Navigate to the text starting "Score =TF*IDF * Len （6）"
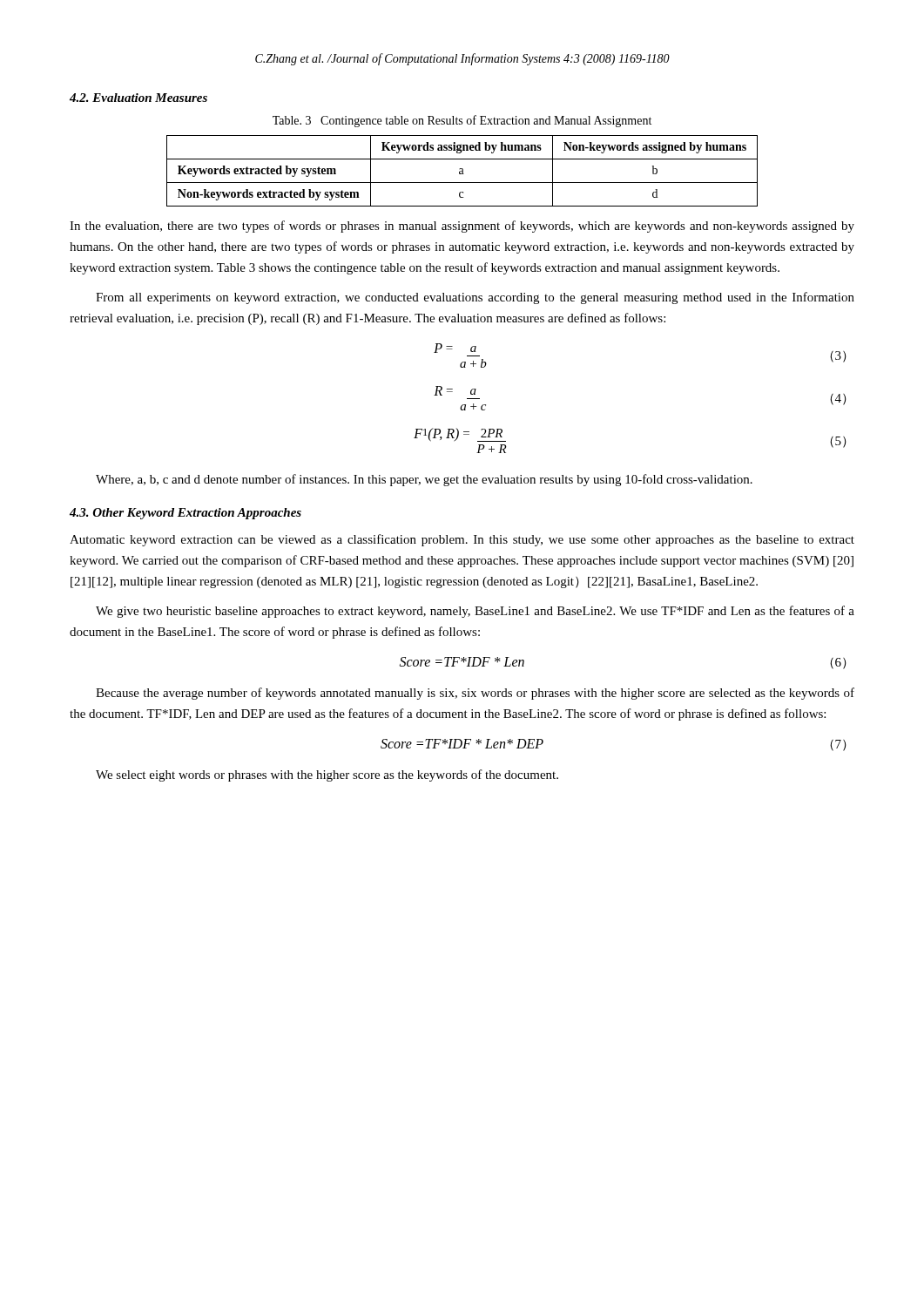924x1307 pixels. click(462, 662)
